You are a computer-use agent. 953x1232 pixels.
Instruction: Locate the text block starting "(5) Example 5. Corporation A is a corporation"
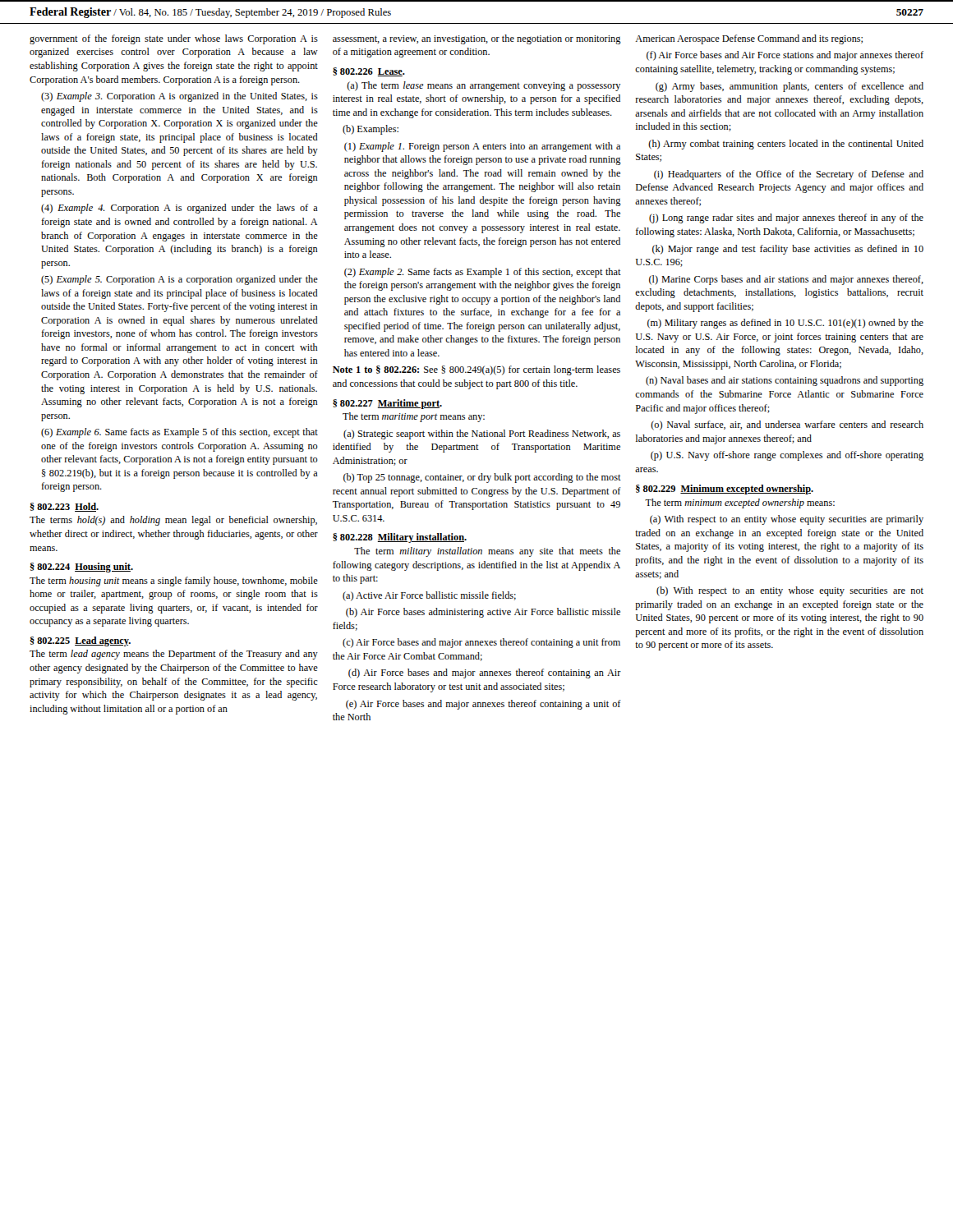pyautogui.click(x=179, y=348)
